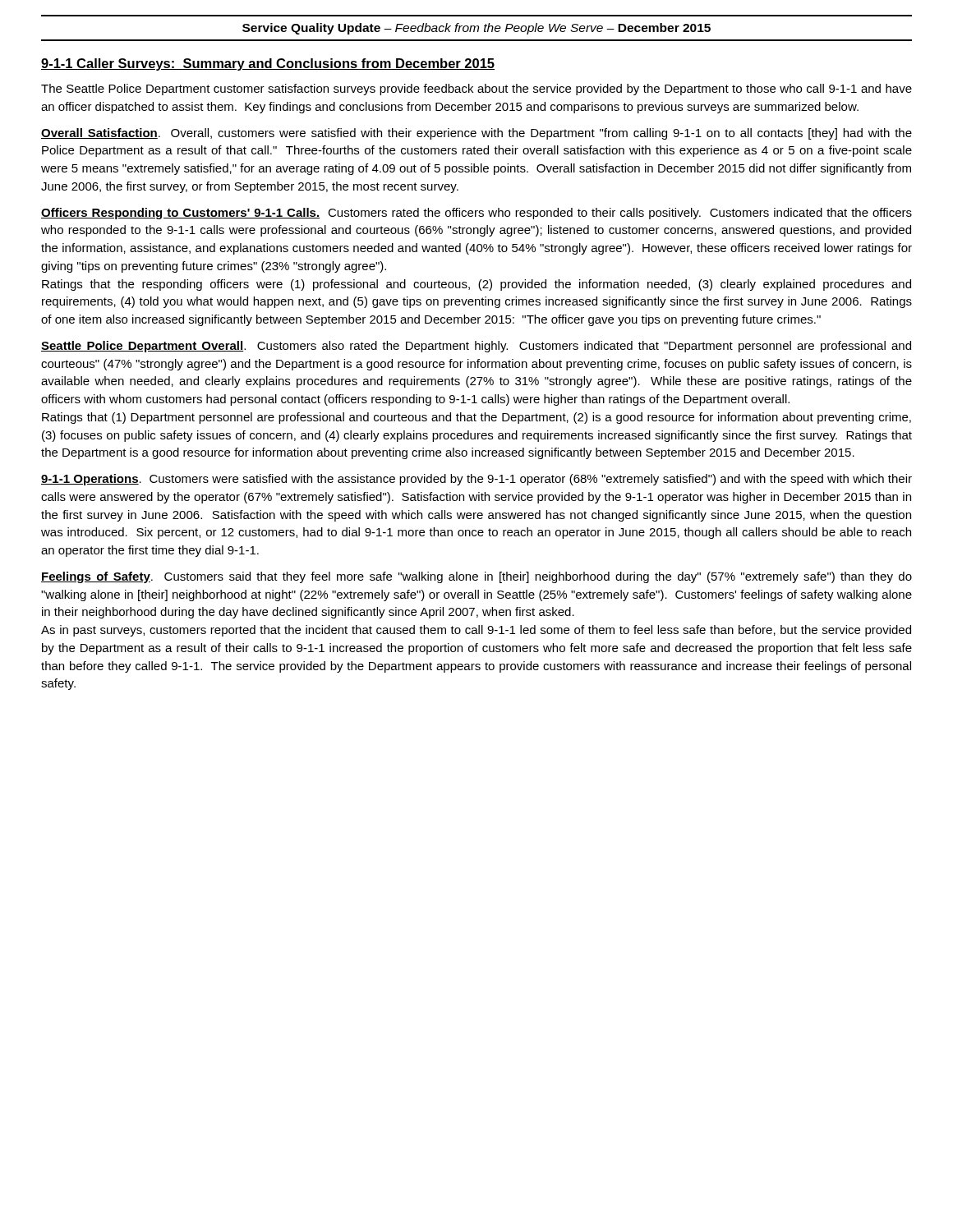Find the block on this page that starts "Overall Satisfaction. Overall,"
The image size is (953, 1232).
pos(476,159)
